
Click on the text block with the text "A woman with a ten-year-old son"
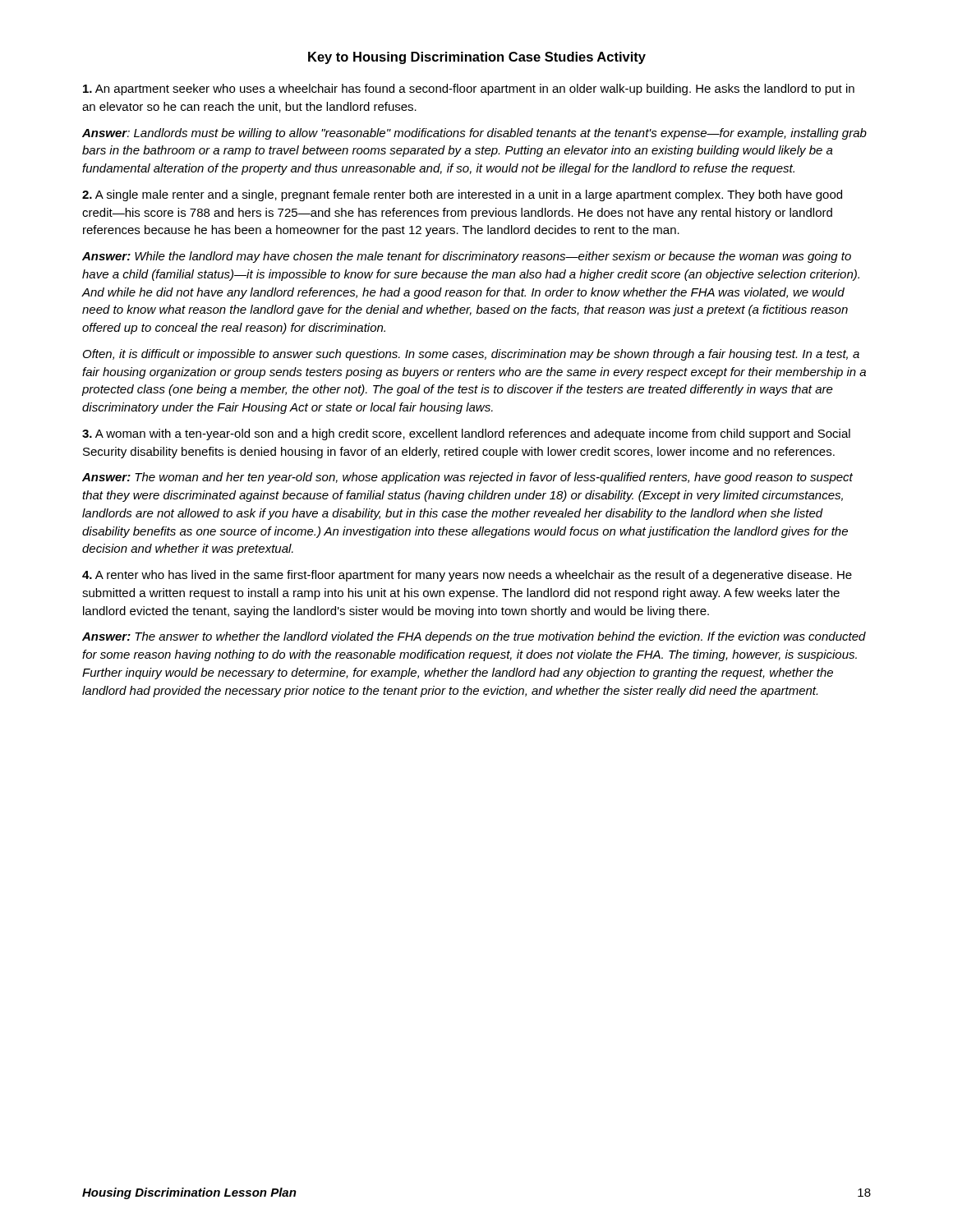[x=466, y=442]
